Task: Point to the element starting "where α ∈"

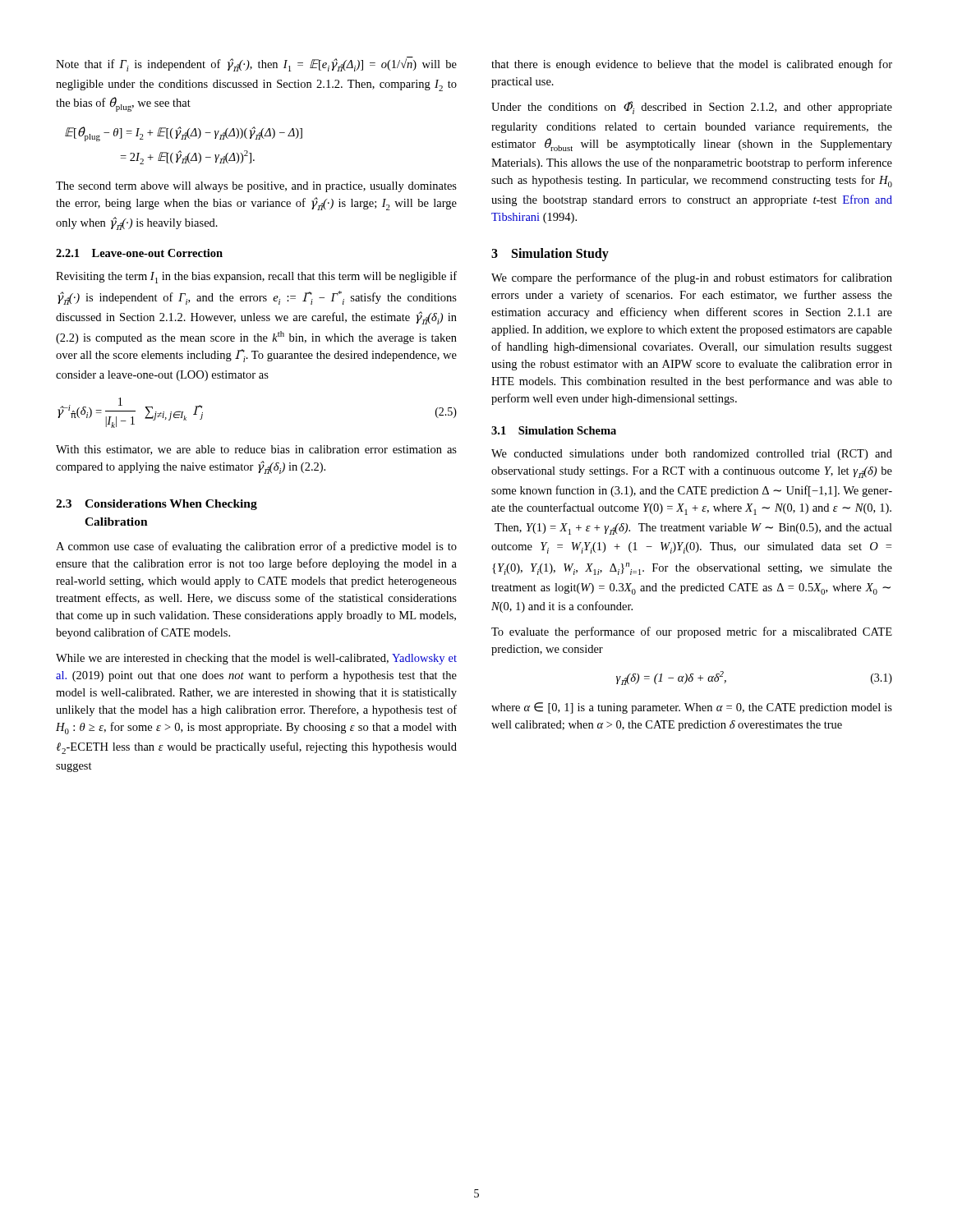Action: pyautogui.click(x=692, y=716)
